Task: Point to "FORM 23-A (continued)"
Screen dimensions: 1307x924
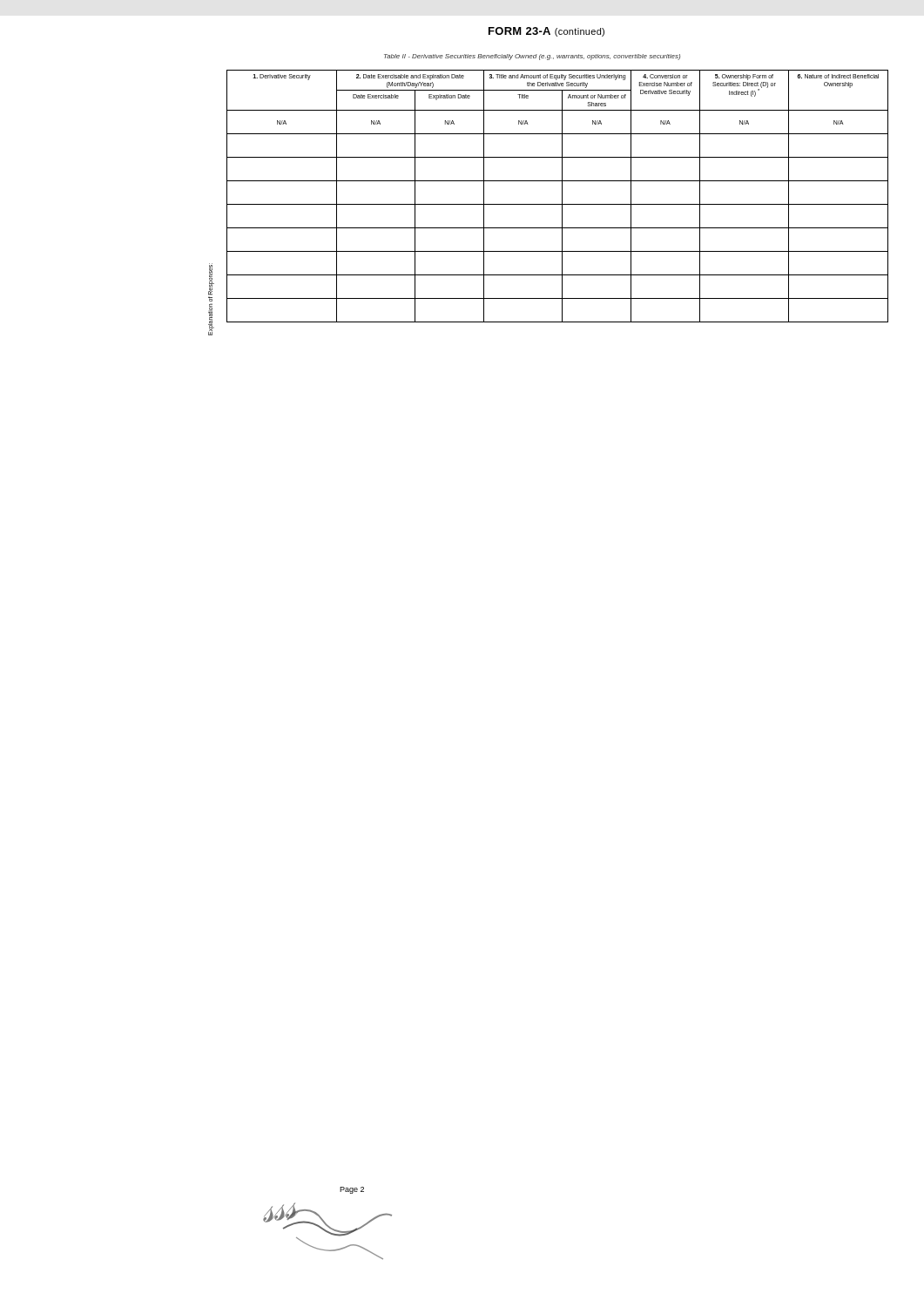Action: 546,31
